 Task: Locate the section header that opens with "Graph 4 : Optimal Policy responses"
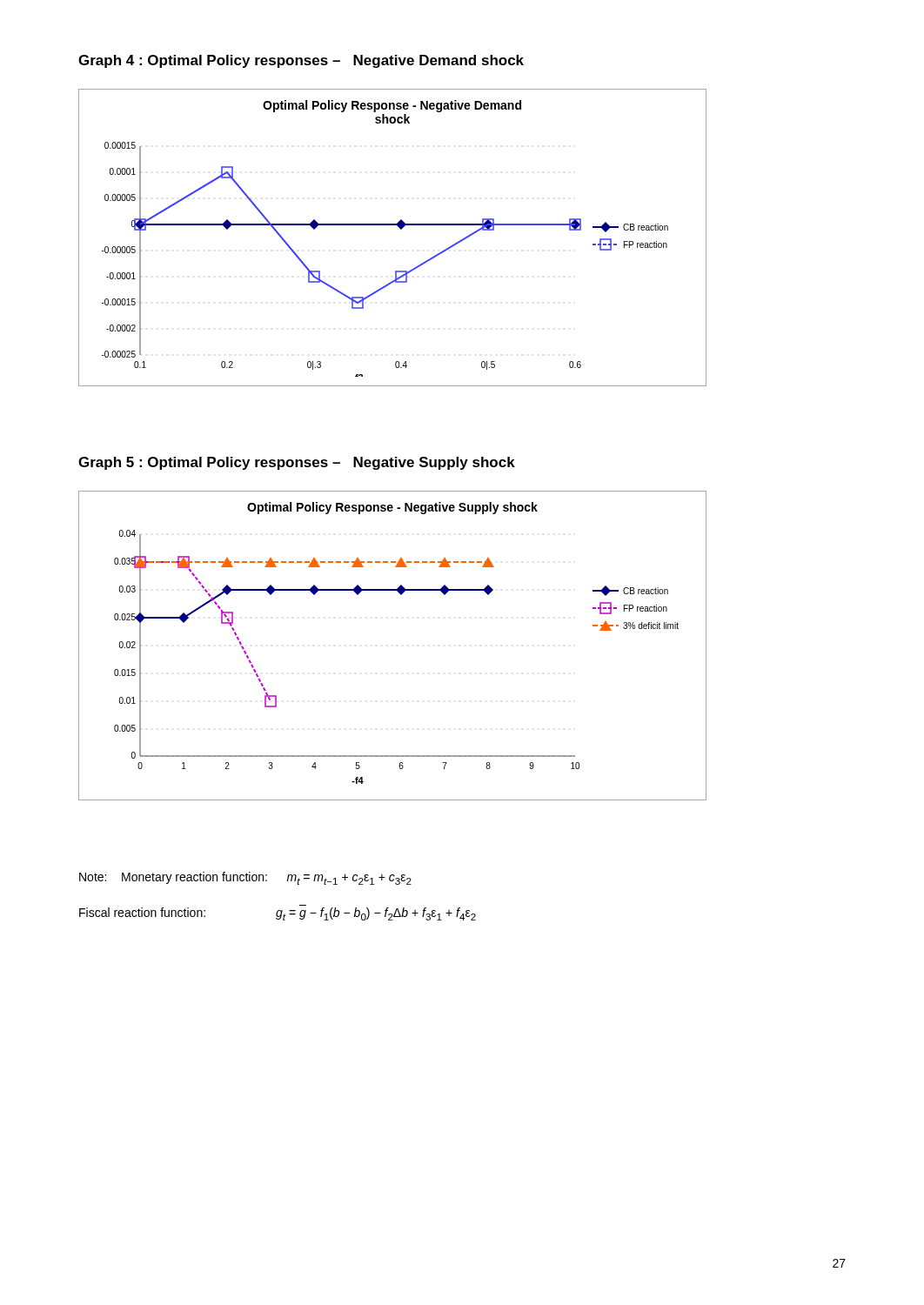click(x=301, y=60)
